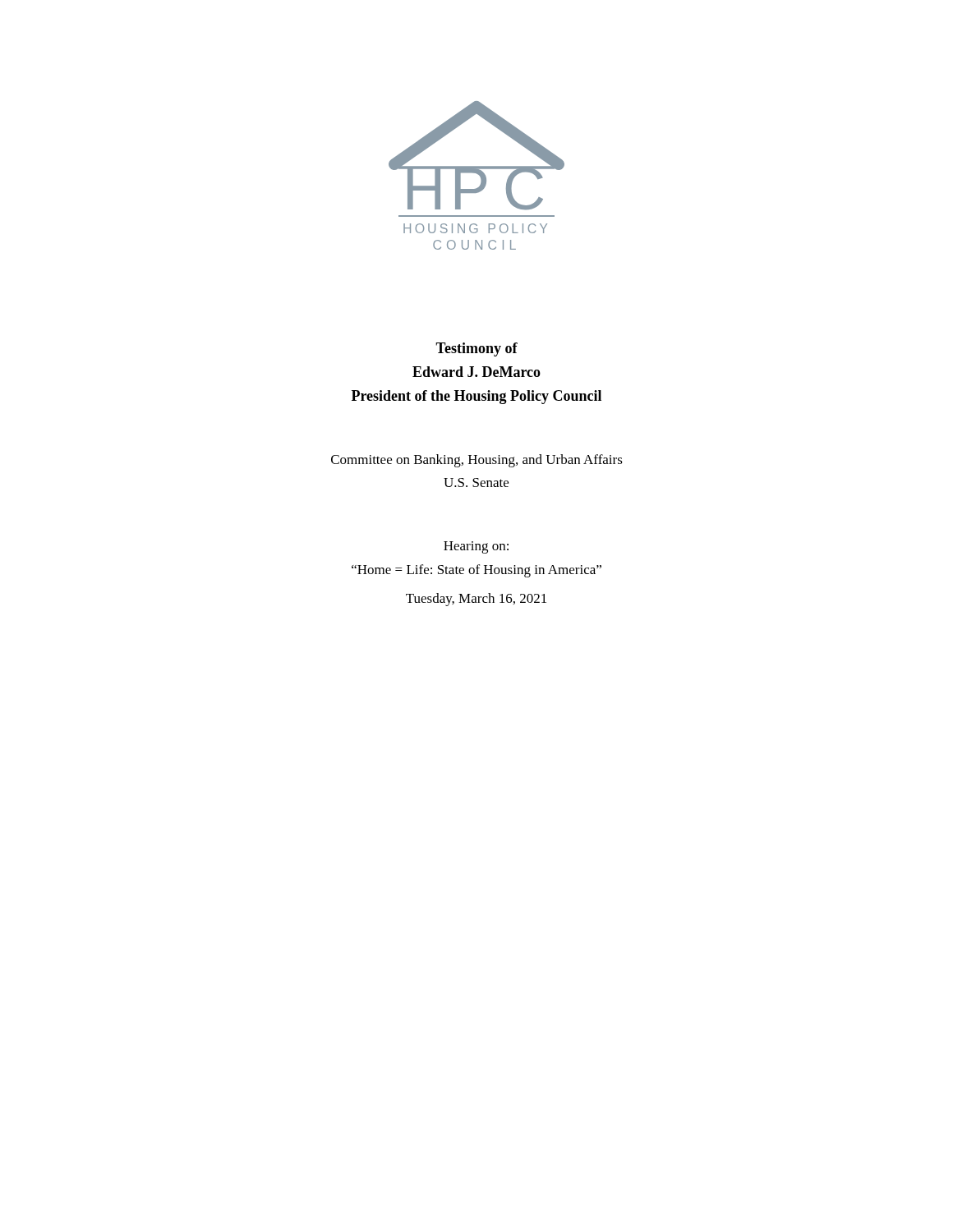Find the text starting "Hearing on: “Home = Life:"
Screen dimensions: 1232x953
(x=476, y=557)
